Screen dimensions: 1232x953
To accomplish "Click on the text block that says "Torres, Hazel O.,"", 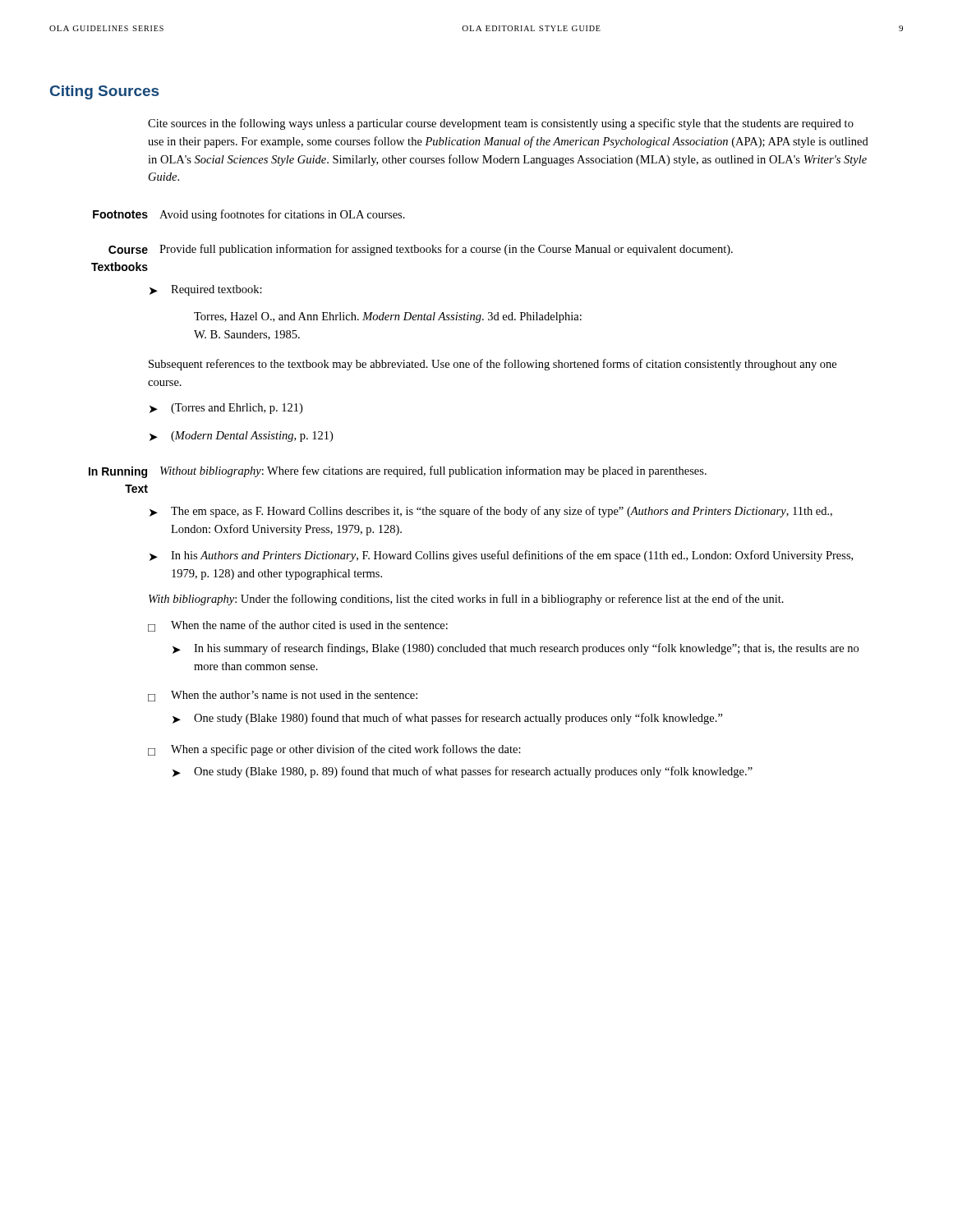I will (x=388, y=325).
